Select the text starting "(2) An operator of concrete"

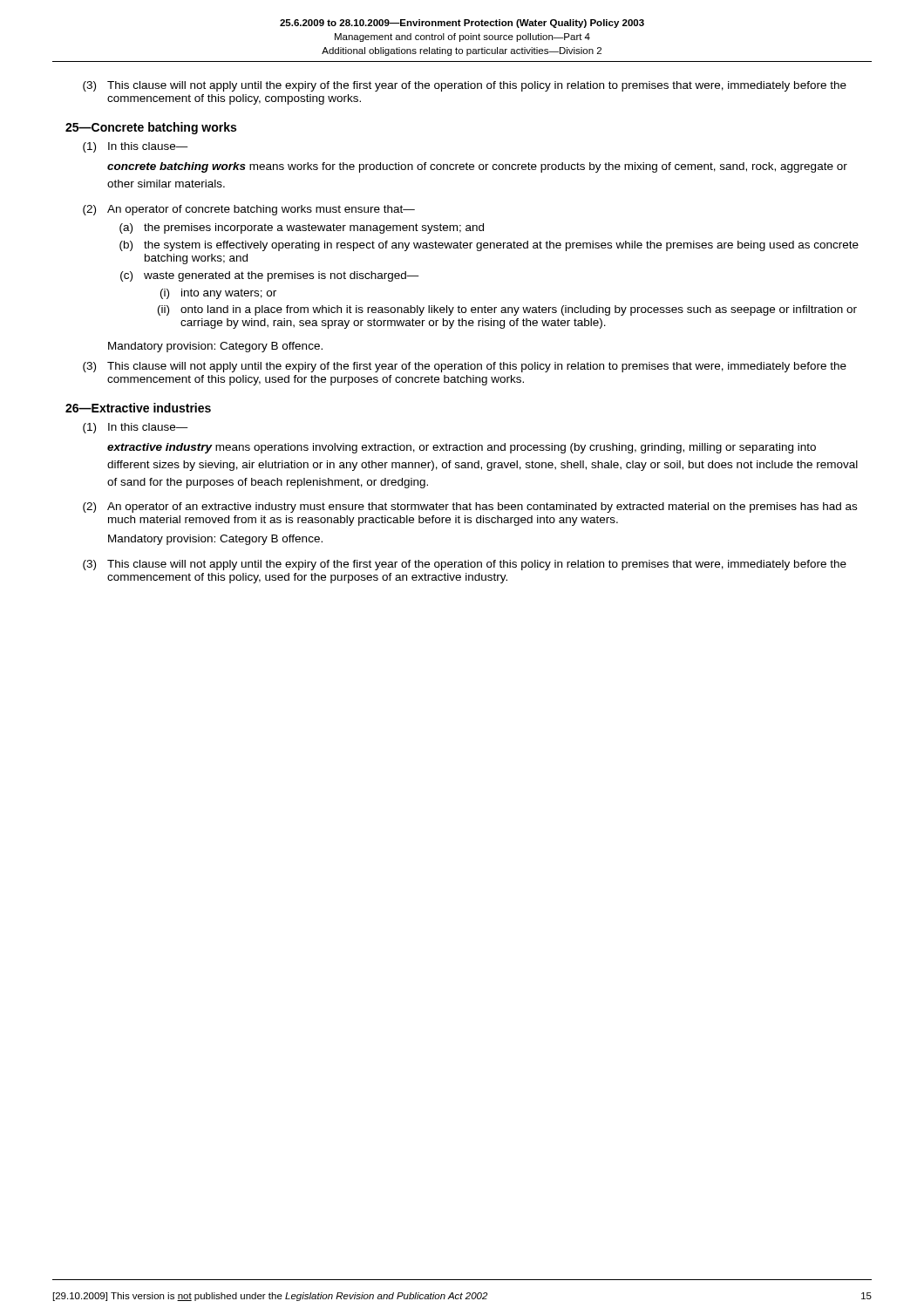pyautogui.click(x=249, y=210)
